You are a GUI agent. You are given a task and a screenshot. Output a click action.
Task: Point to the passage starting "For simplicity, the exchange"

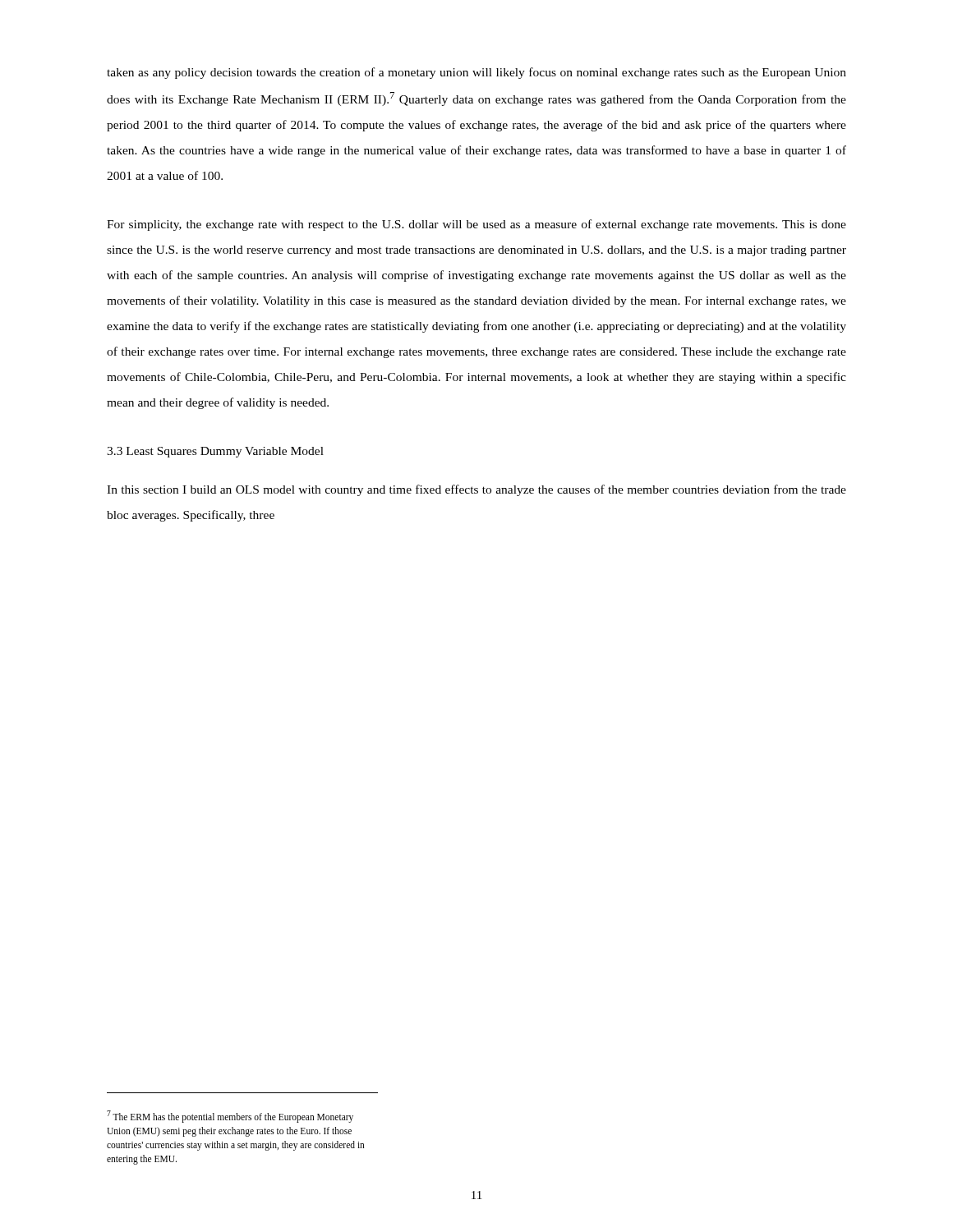476,313
